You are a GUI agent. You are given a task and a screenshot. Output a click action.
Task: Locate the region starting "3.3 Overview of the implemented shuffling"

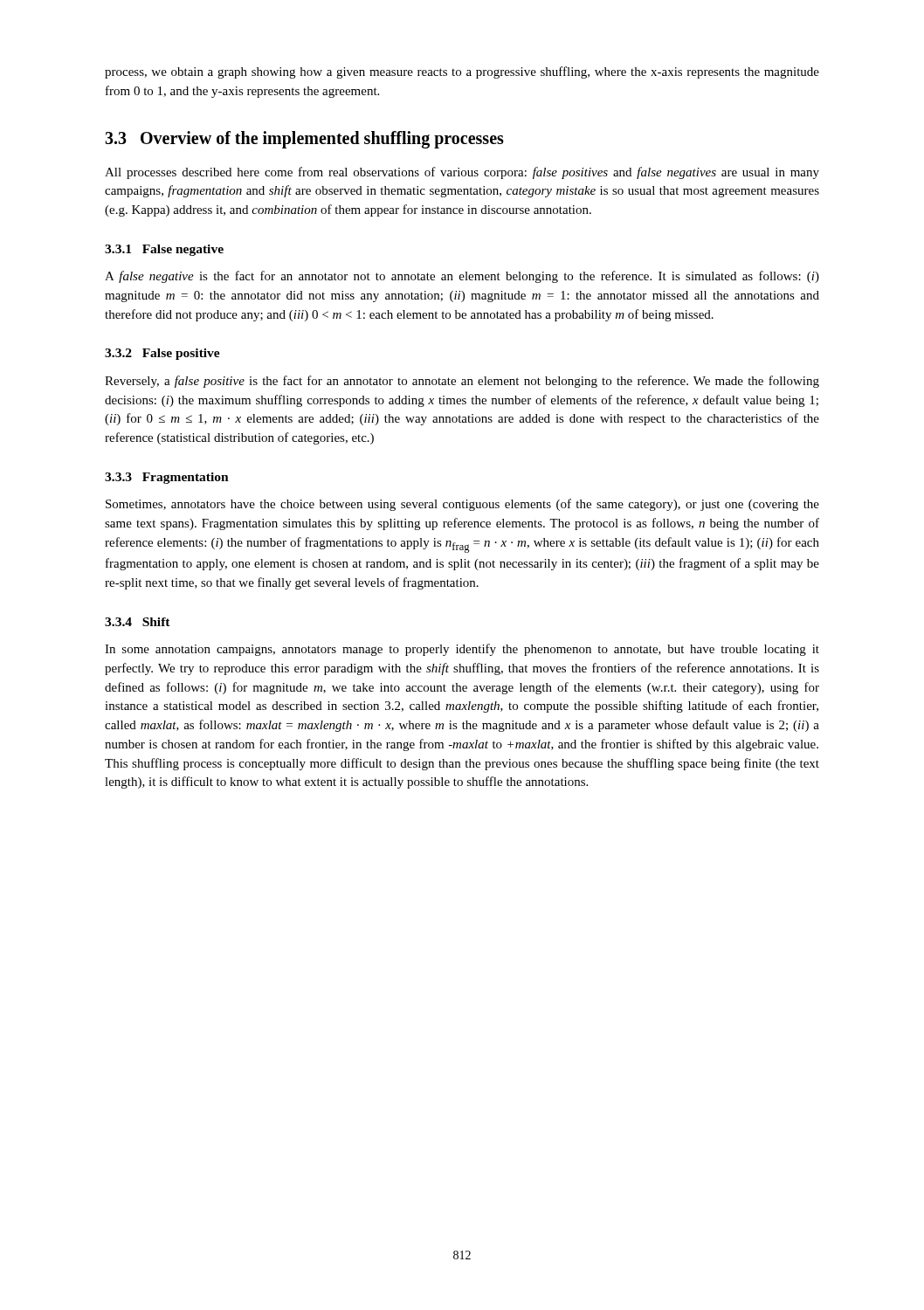point(304,138)
